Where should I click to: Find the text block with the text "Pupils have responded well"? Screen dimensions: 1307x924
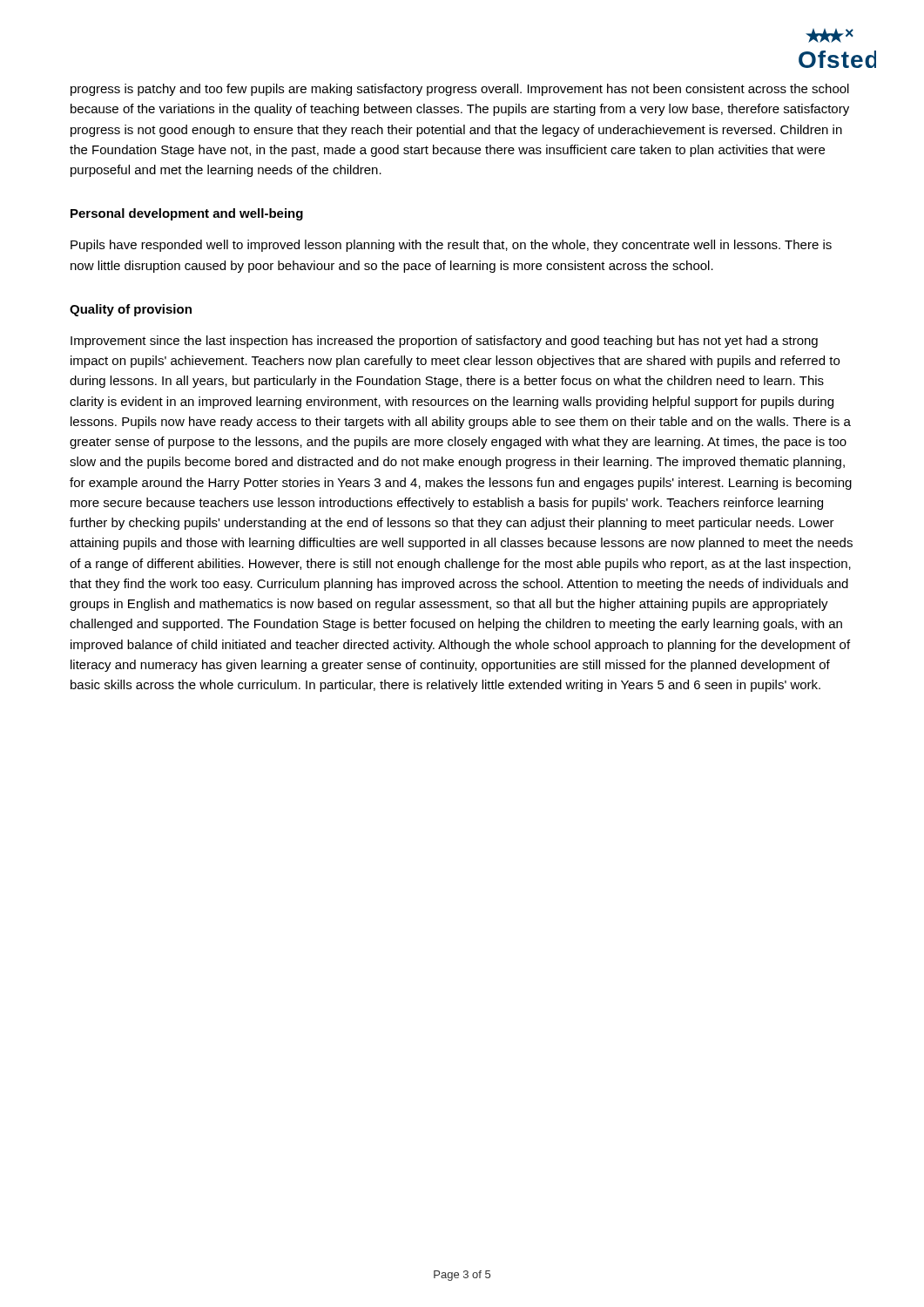(451, 255)
